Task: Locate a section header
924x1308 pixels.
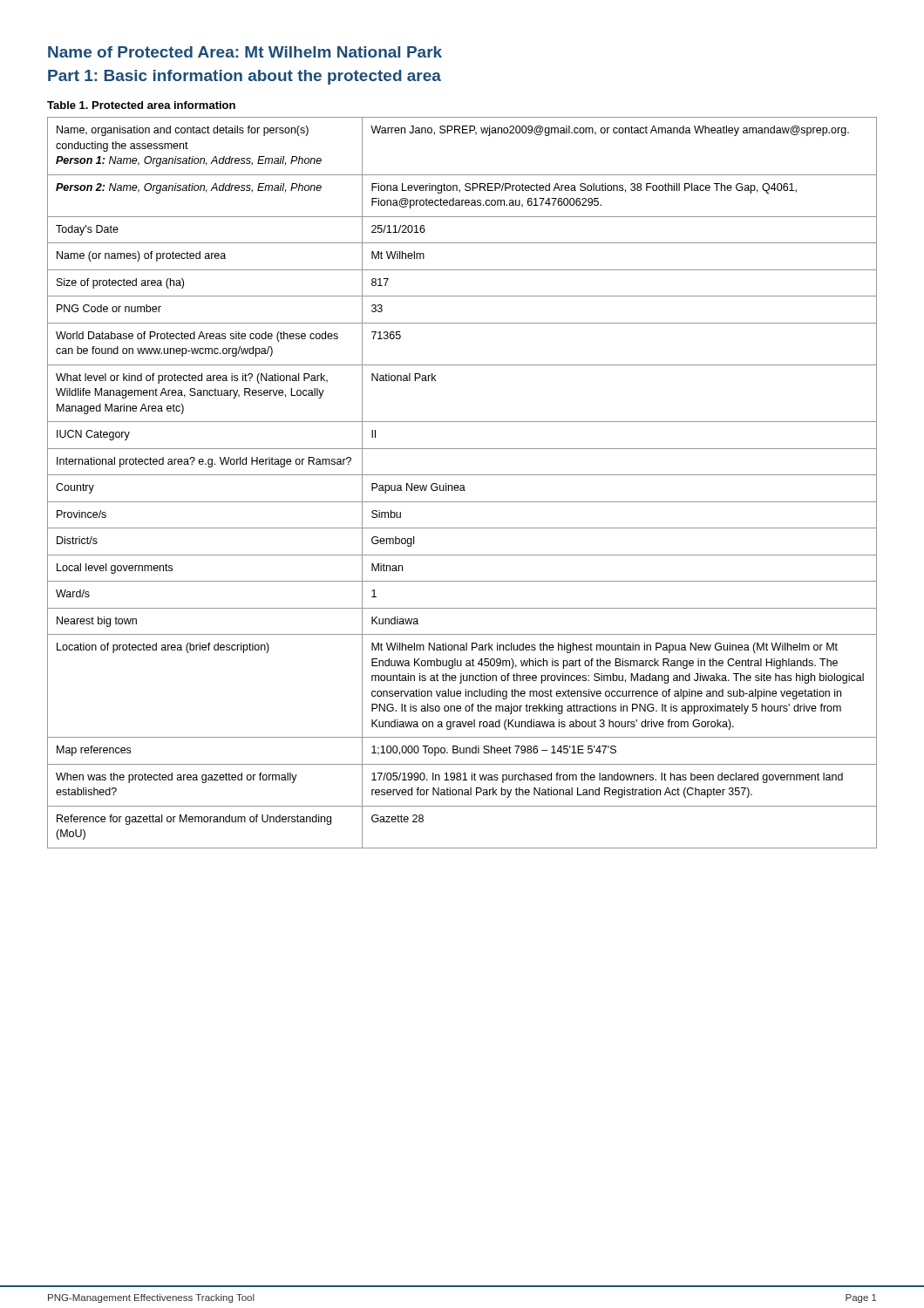Action: (141, 105)
